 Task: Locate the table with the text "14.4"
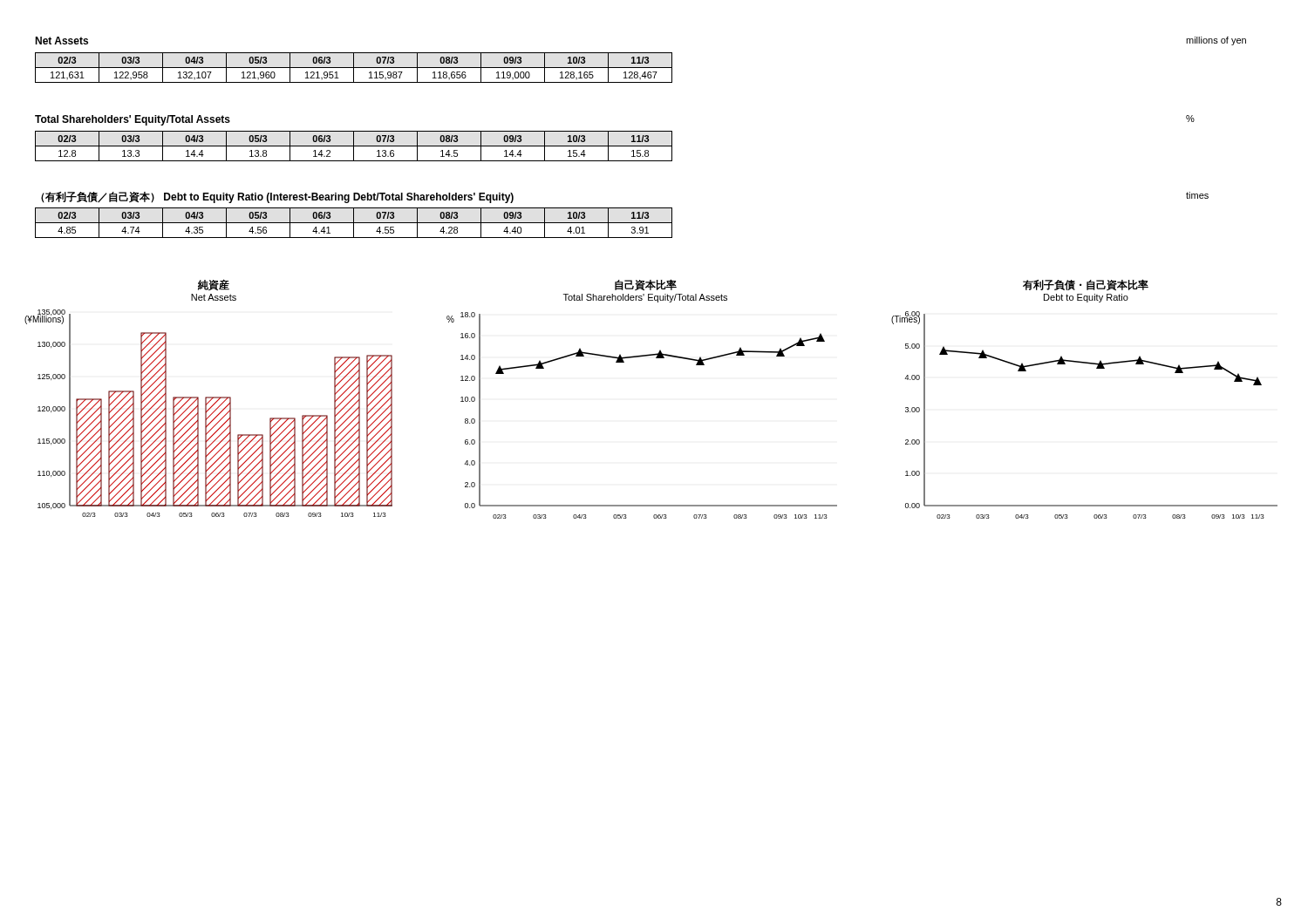coord(354,146)
